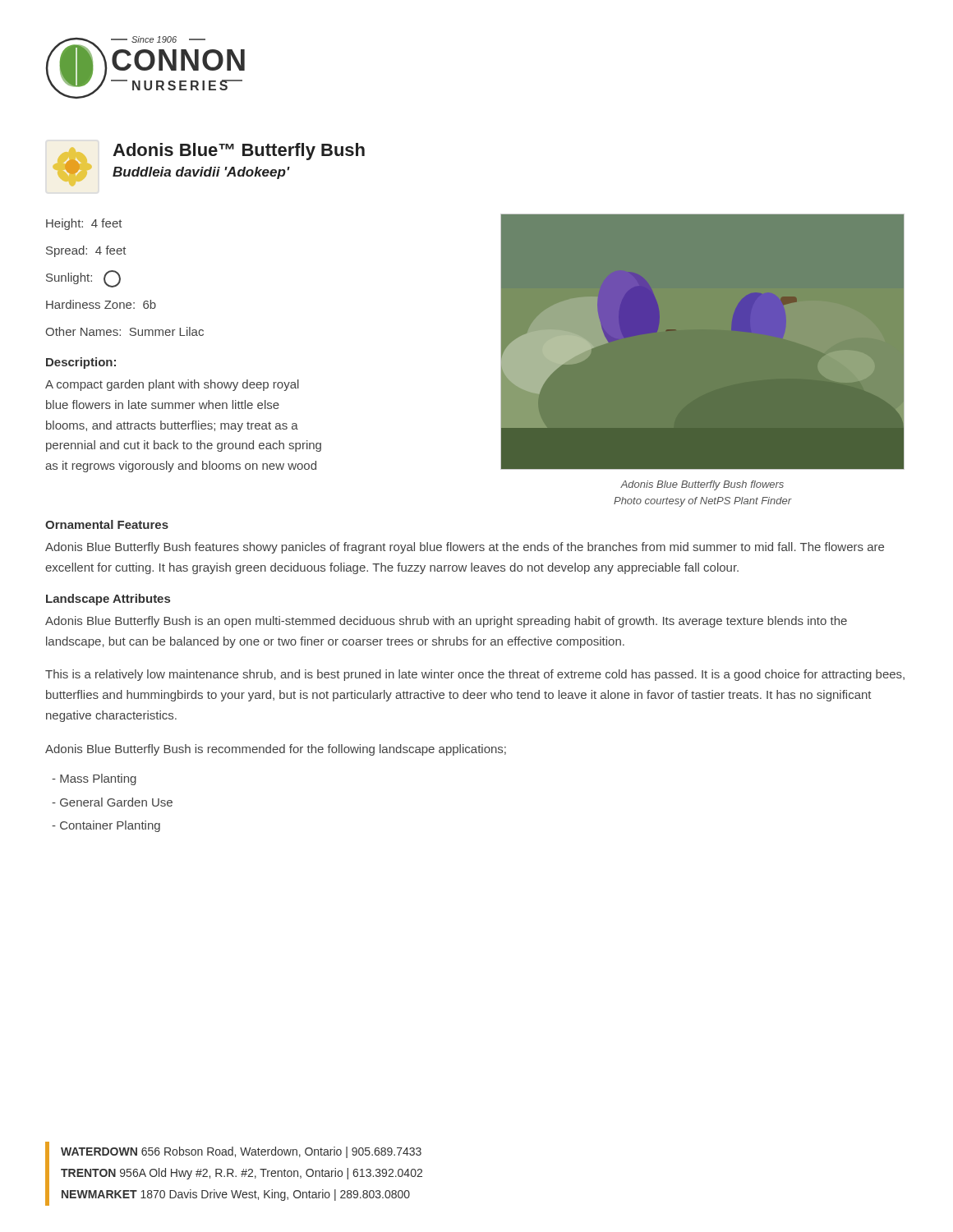Click on the text that reads "Spread: 4 feet"
The height and width of the screenshot is (1232, 953).
pos(86,250)
